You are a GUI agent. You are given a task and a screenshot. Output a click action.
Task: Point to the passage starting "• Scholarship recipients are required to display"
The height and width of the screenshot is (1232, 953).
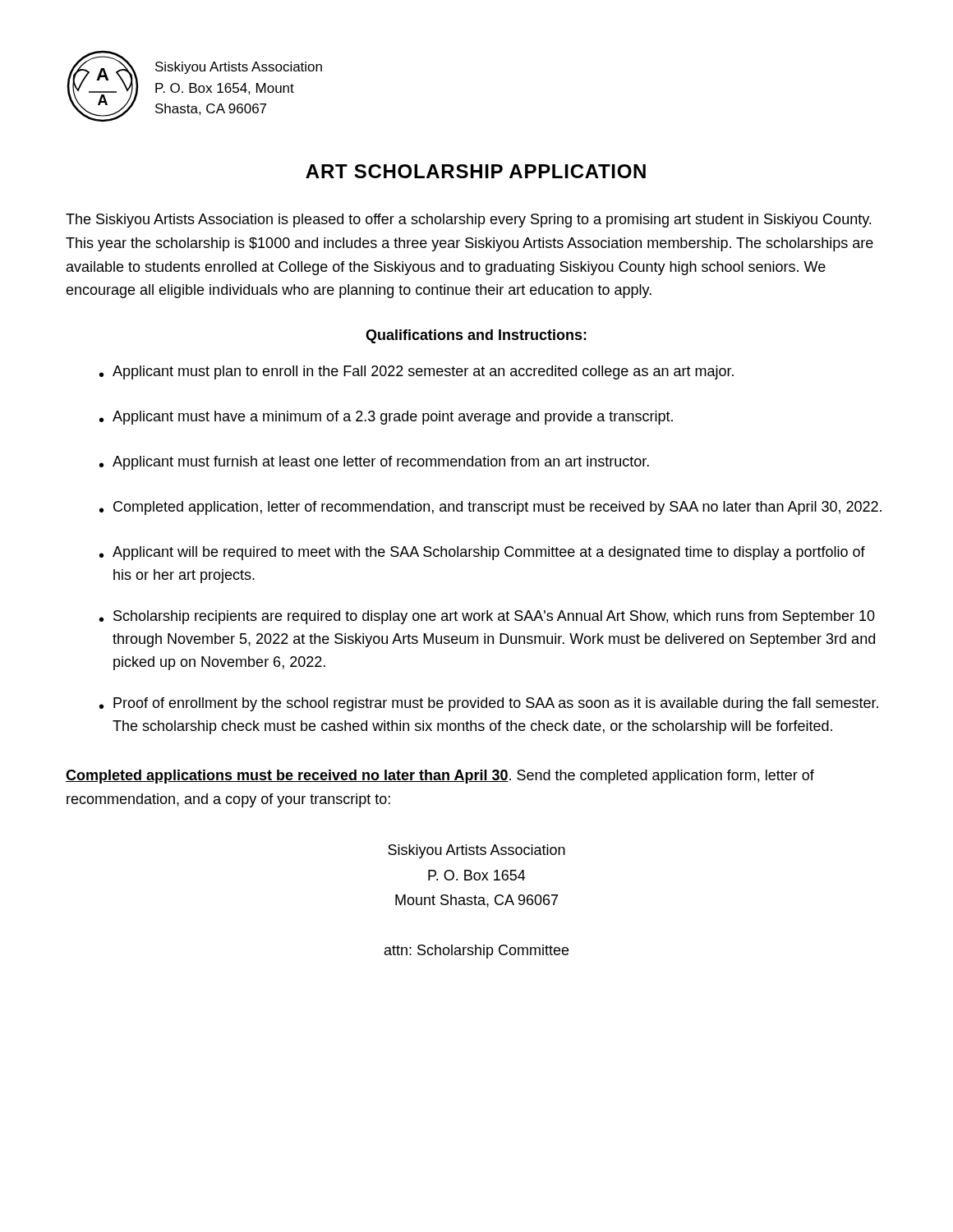point(493,640)
